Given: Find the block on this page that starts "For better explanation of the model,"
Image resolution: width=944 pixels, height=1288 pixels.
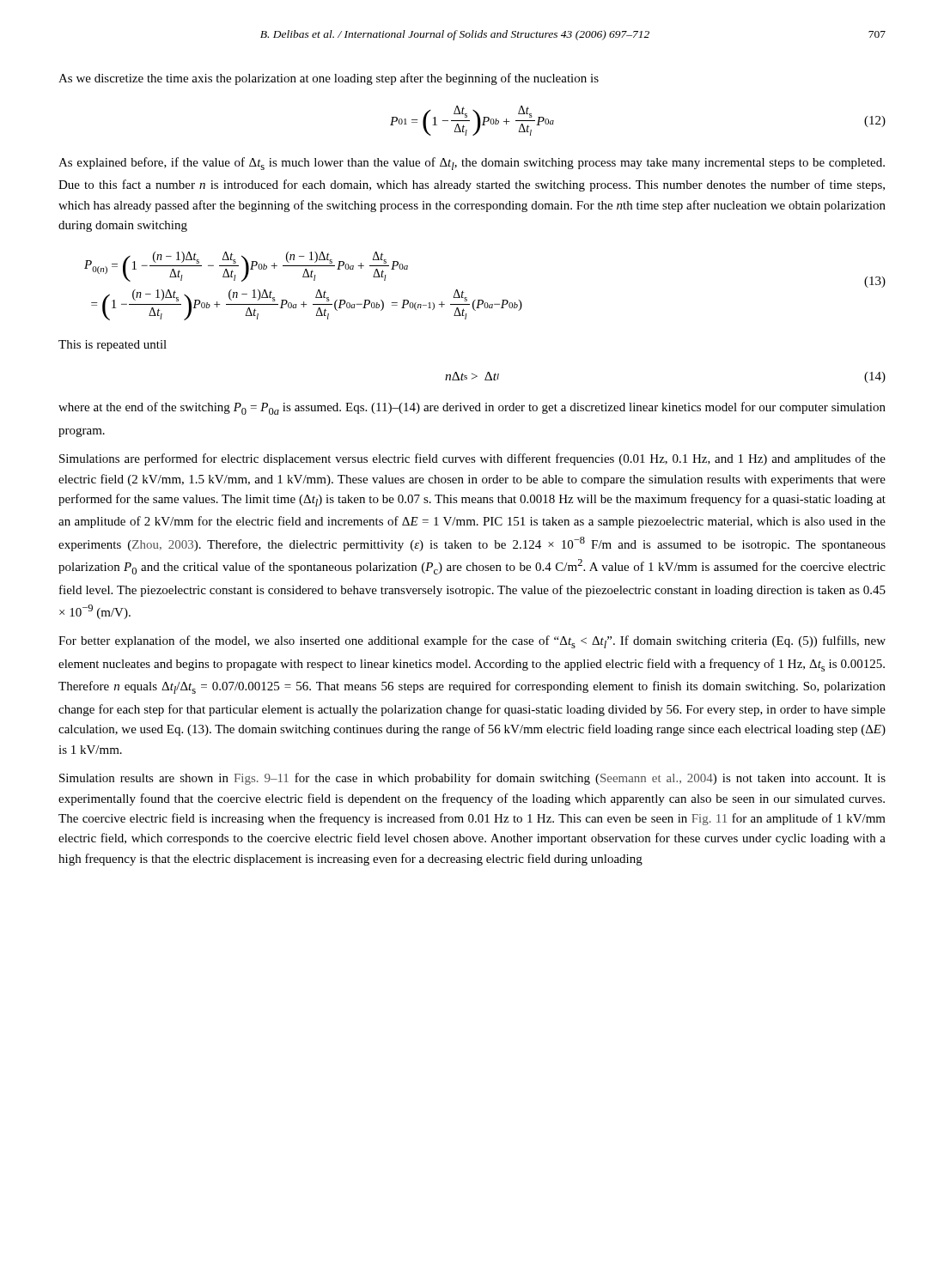Looking at the screenshot, I should tap(472, 695).
